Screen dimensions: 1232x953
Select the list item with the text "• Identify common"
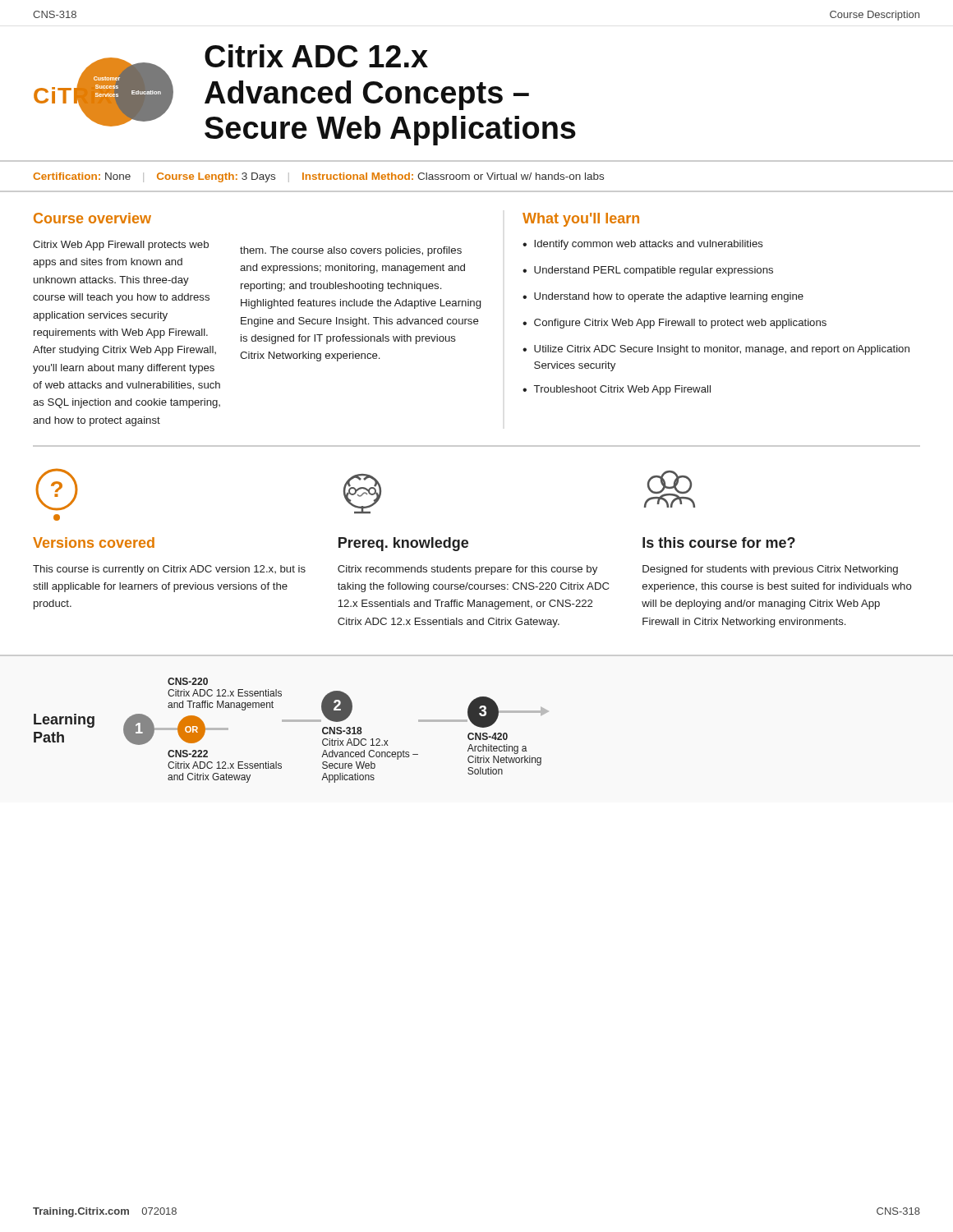[x=643, y=245]
